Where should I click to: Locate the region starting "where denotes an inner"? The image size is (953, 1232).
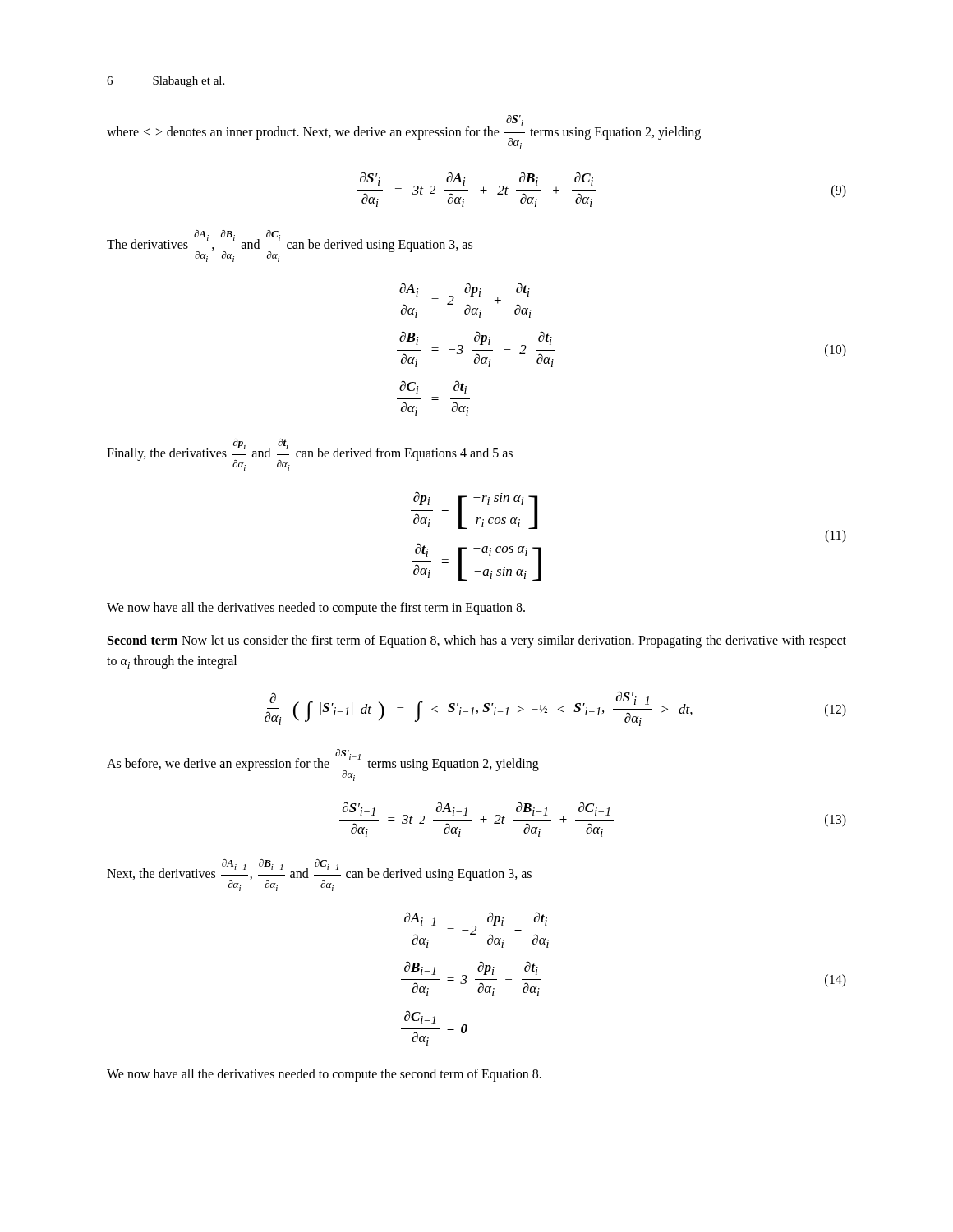point(476,133)
